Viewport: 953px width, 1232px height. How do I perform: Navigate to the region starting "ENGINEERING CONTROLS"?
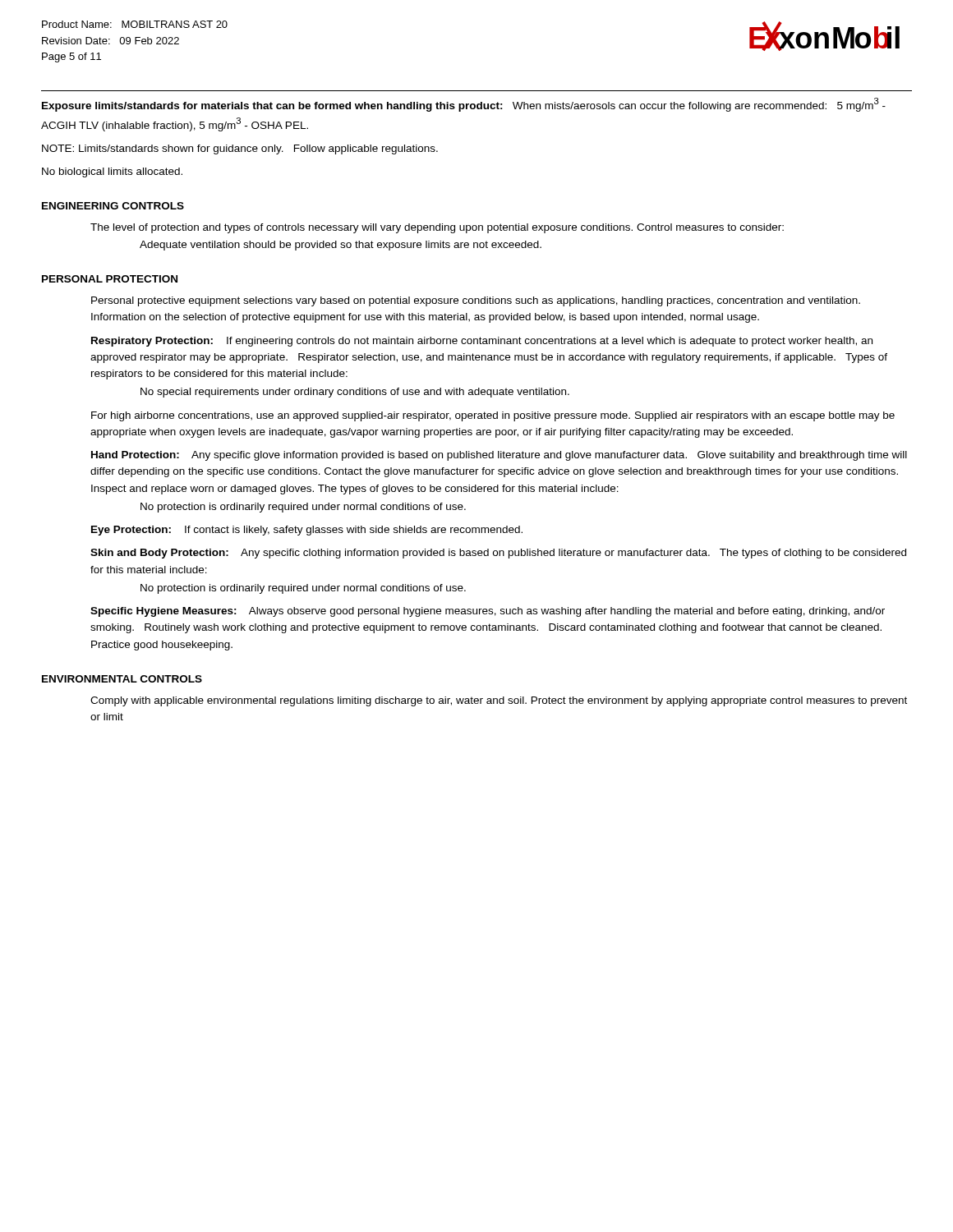113,206
